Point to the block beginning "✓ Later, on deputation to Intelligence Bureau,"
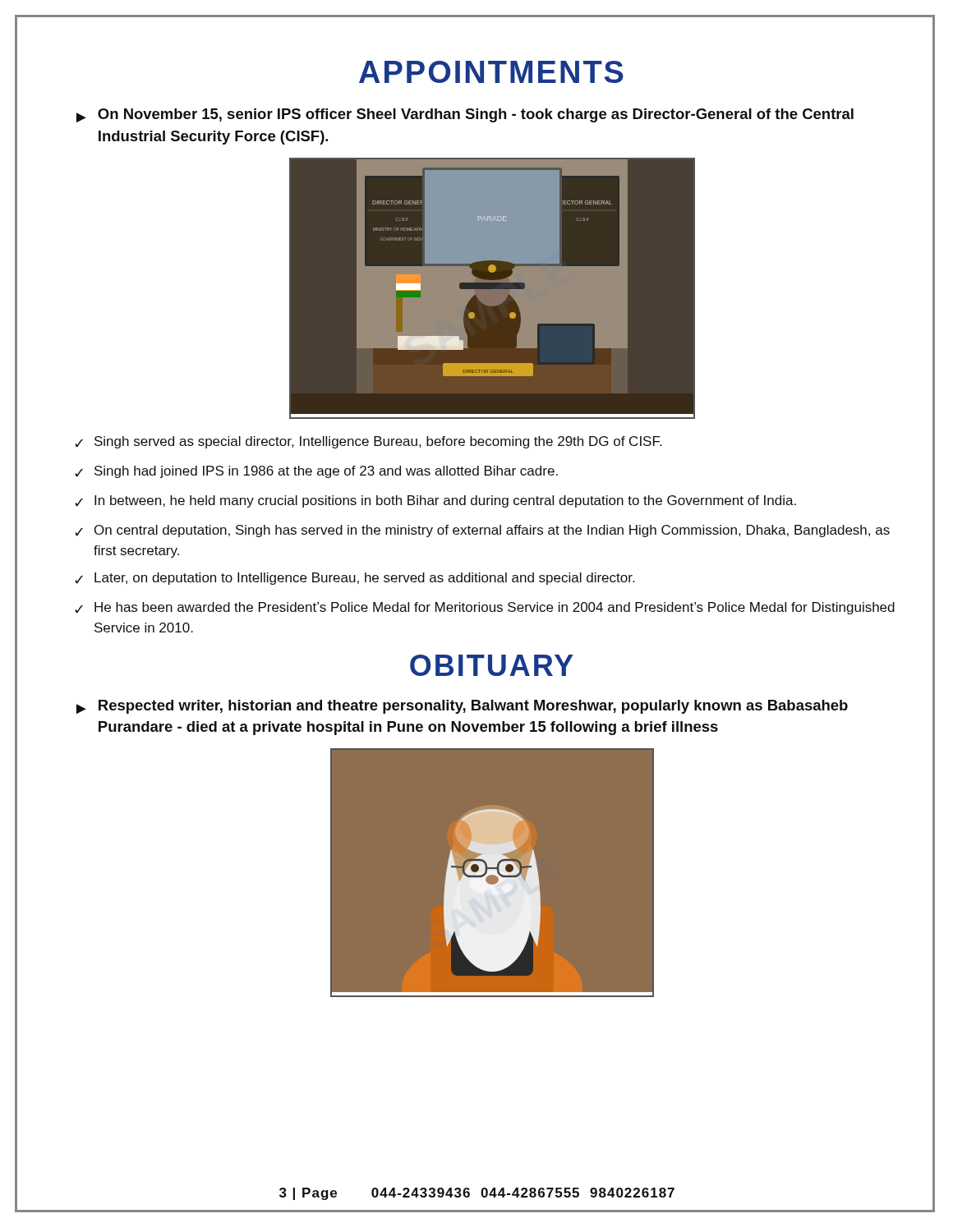953x1232 pixels. [354, 580]
